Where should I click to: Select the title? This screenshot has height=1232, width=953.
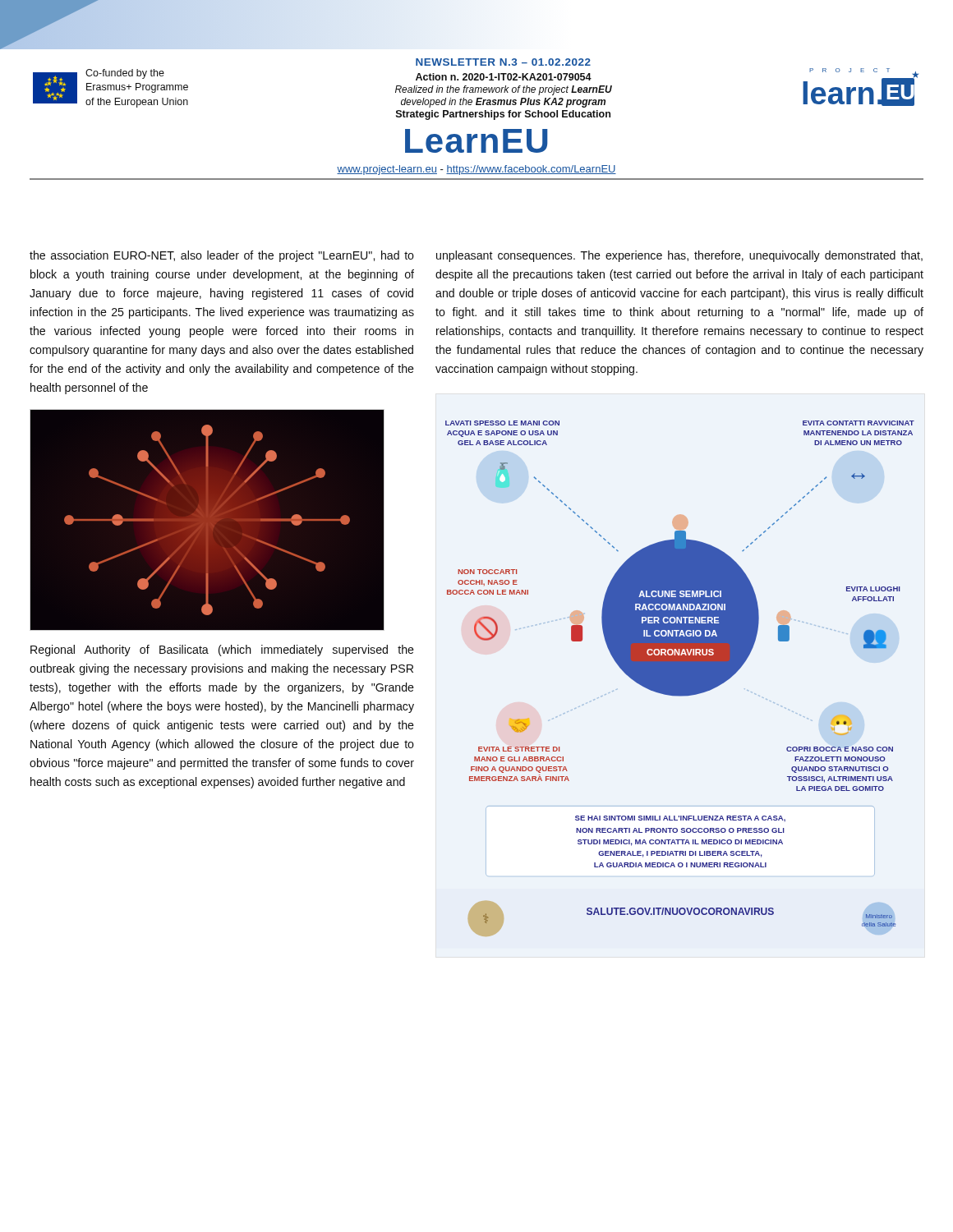click(x=476, y=141)
